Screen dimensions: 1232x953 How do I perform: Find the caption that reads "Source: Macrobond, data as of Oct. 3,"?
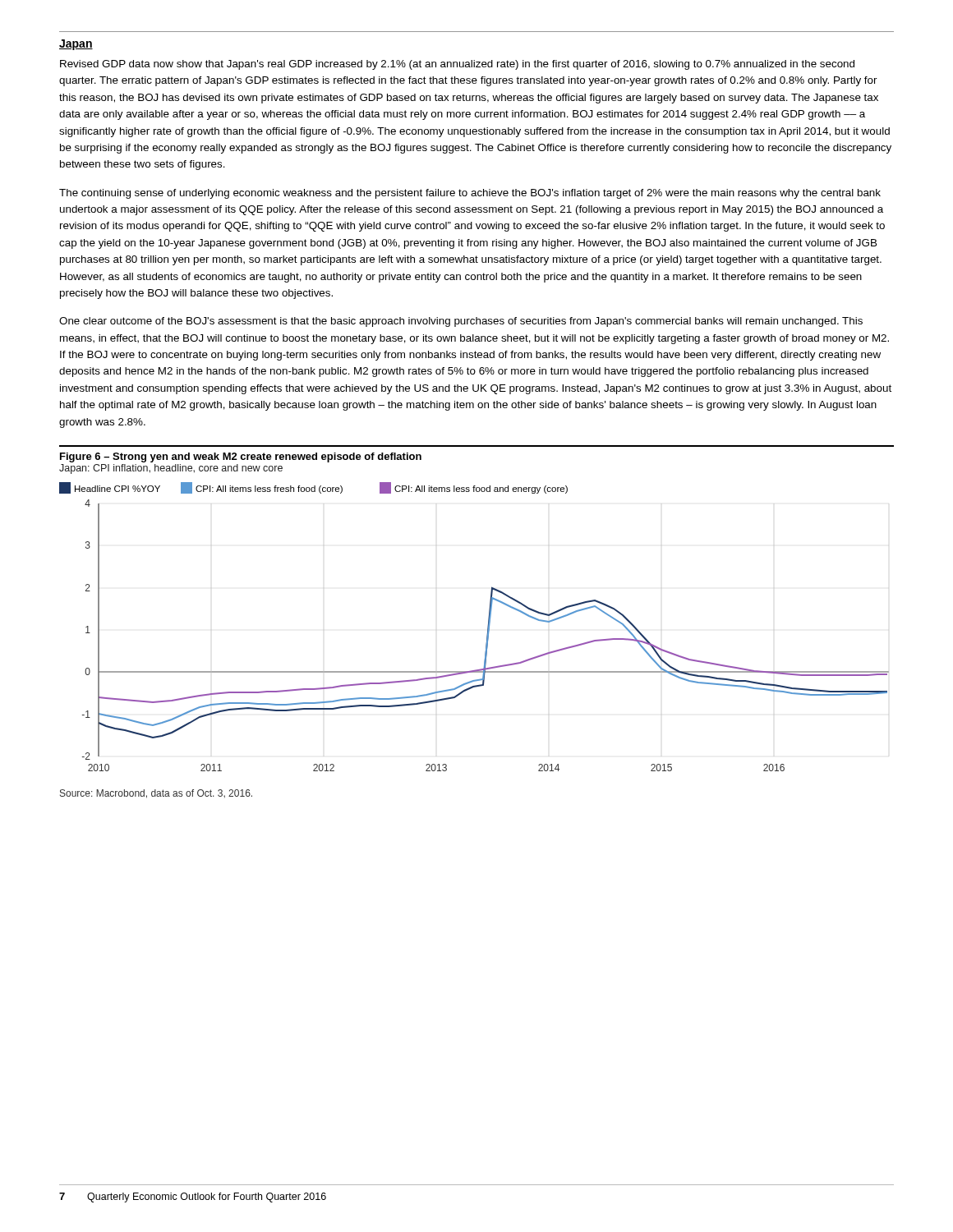[156, 793]
